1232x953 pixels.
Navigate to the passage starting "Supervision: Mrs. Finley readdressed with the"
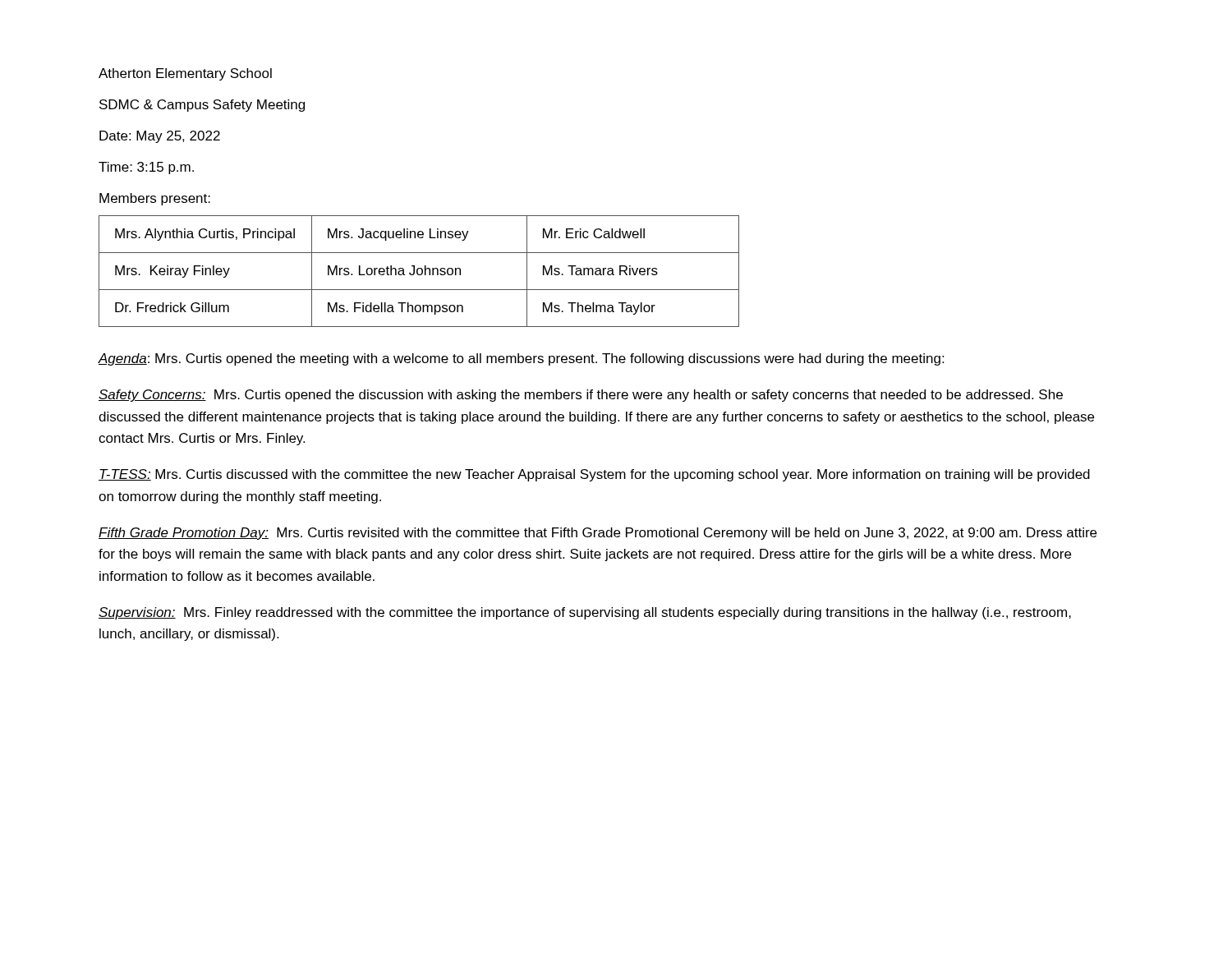(x=585, y=623)
